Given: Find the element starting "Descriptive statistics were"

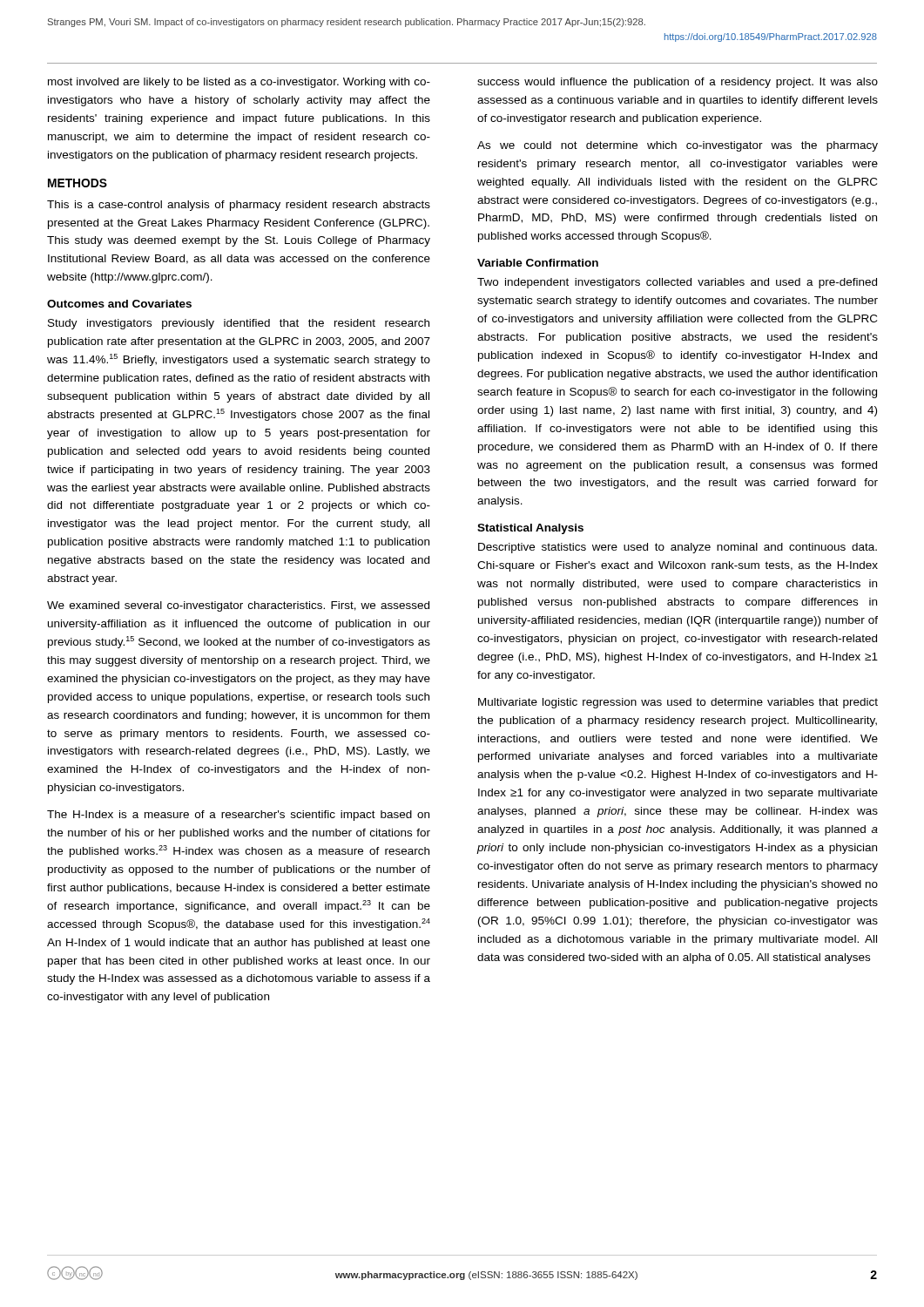Looking at the screenshot, I should pyautogui.click(x=678, y=612).
